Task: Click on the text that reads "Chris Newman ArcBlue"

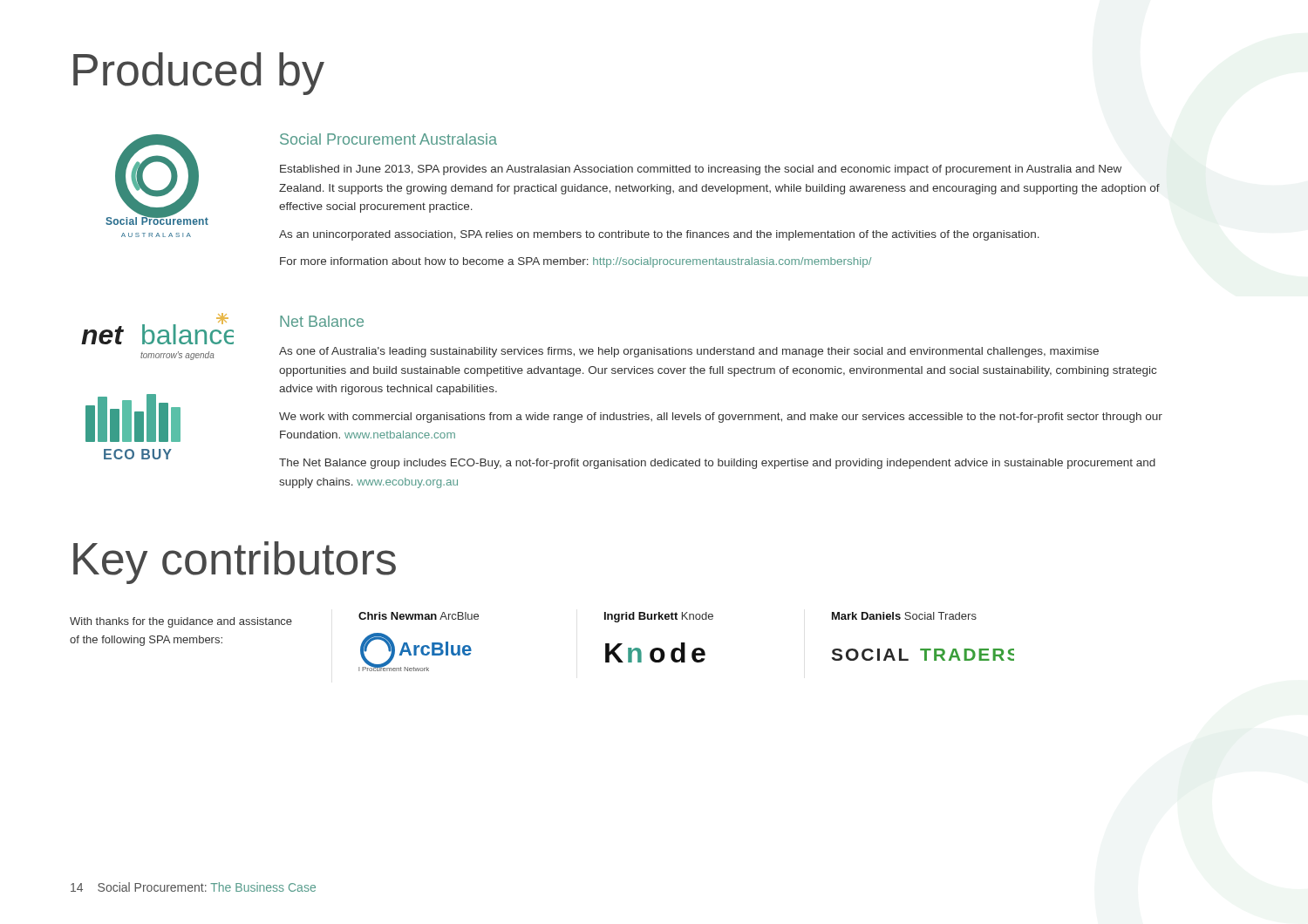Action: coord(419,616)
